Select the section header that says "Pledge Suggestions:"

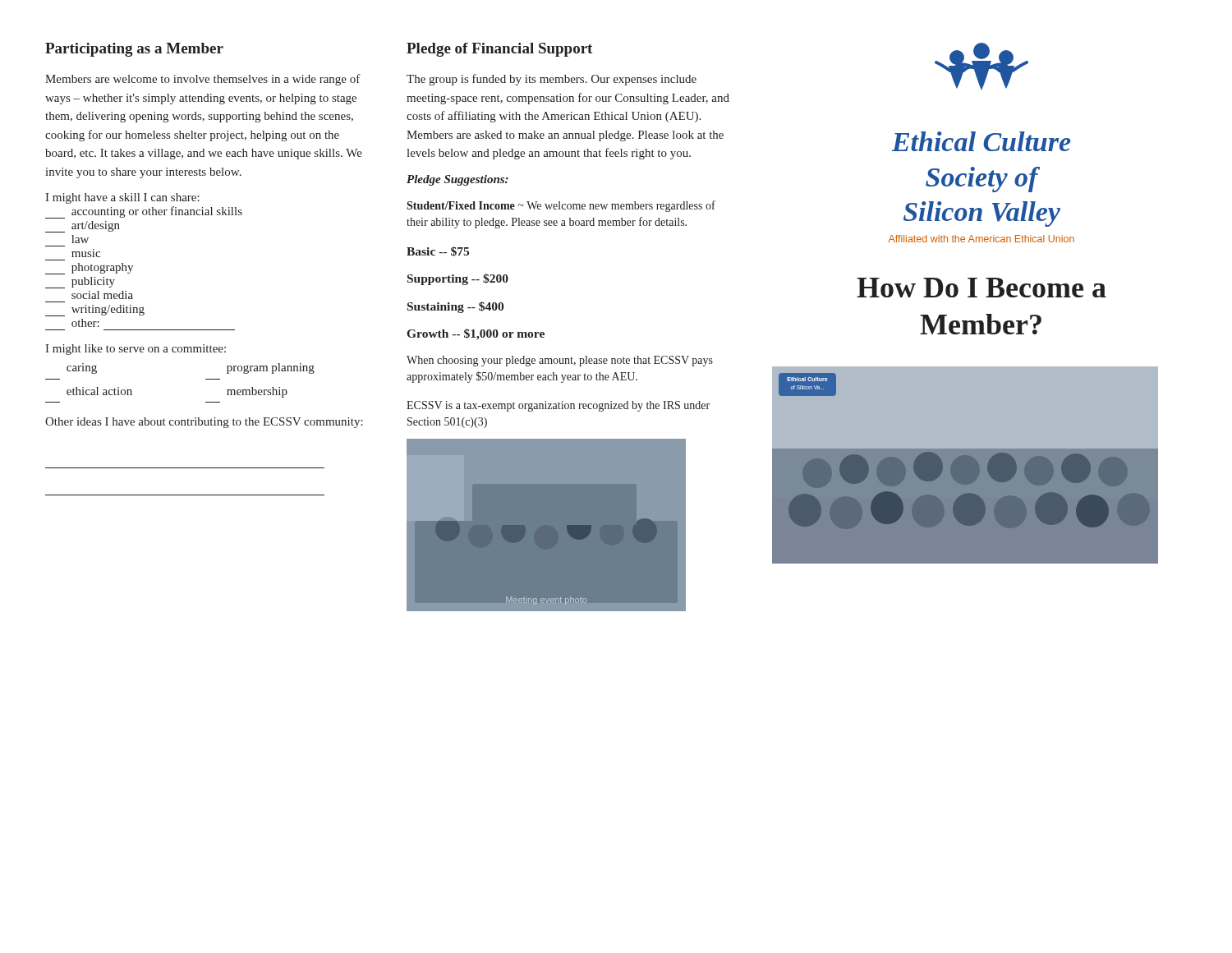(x=457, y=180)
